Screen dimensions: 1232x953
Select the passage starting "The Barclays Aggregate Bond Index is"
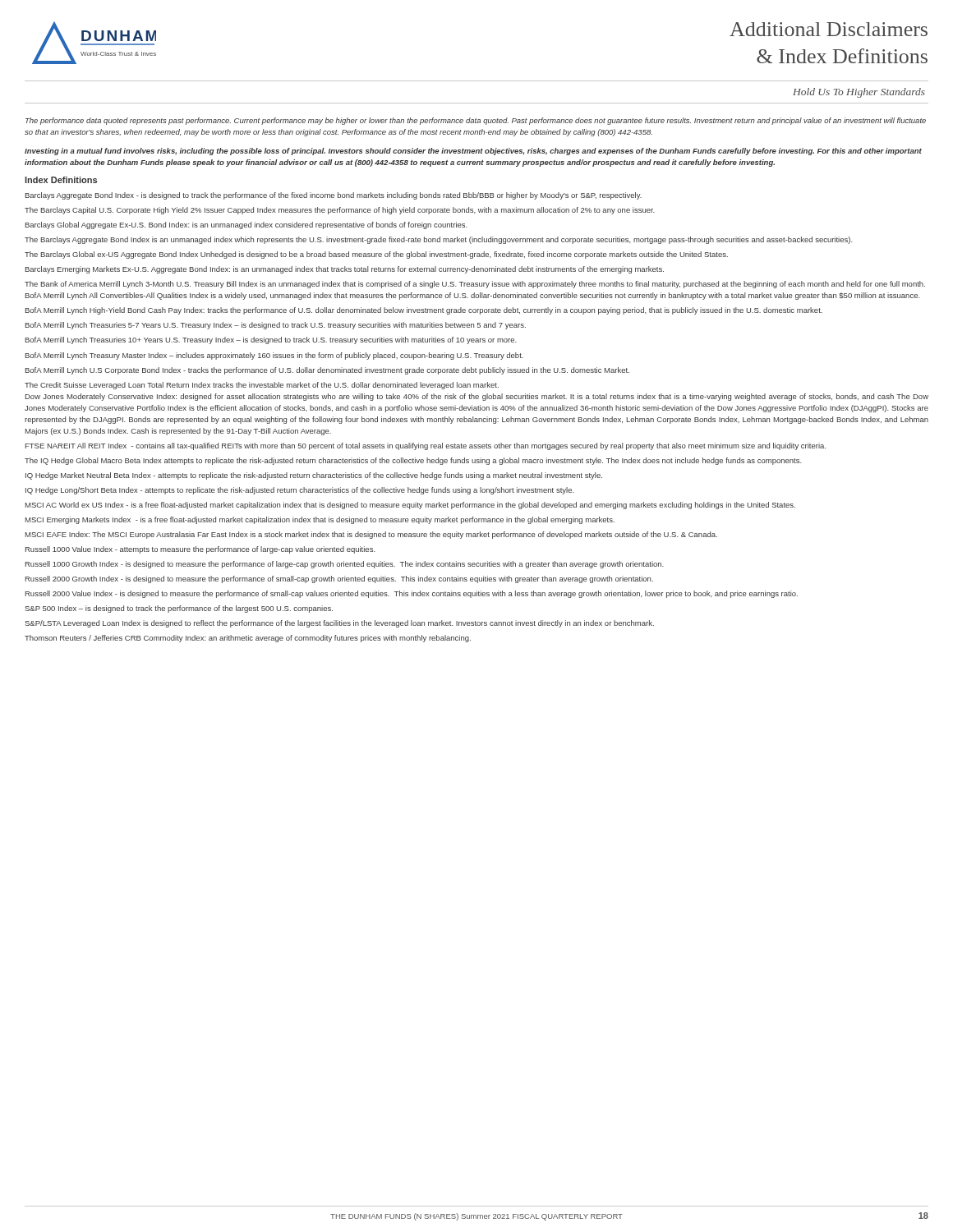click(x=439, y=240)
